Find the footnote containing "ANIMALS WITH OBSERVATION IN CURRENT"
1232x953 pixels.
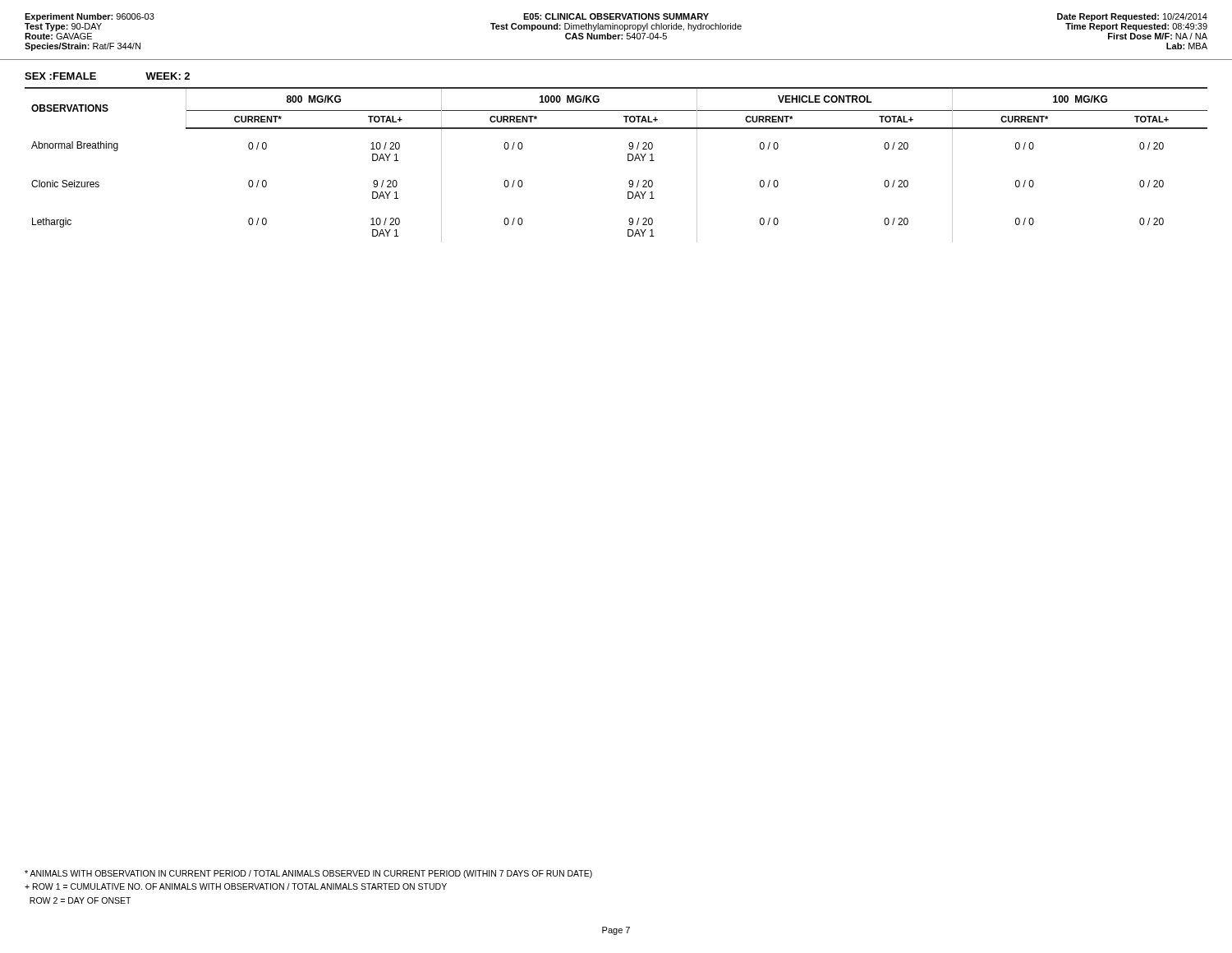tap(308, 874)
